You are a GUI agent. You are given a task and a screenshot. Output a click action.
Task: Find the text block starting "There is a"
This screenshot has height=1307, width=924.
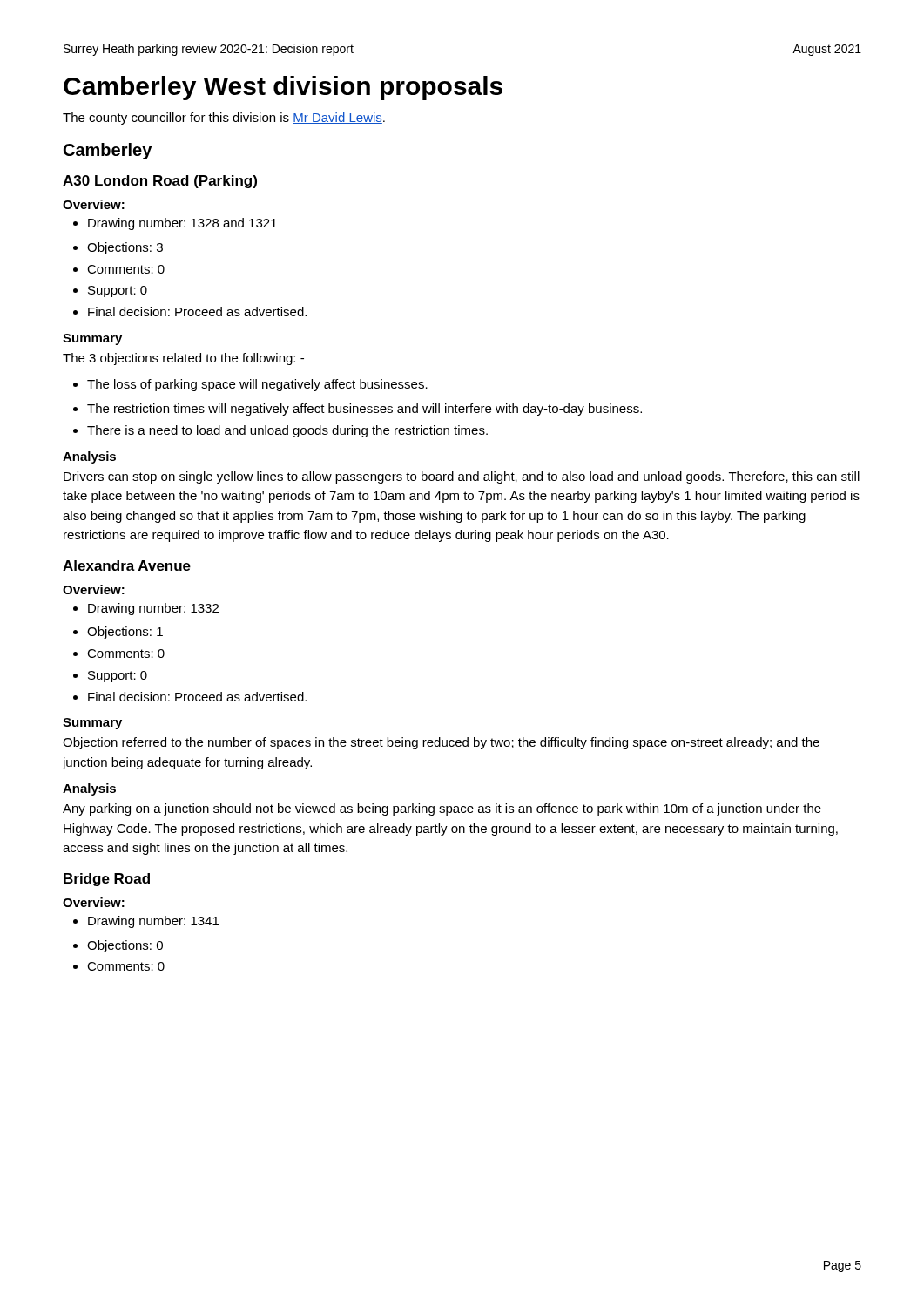click(x=462, y=430)
